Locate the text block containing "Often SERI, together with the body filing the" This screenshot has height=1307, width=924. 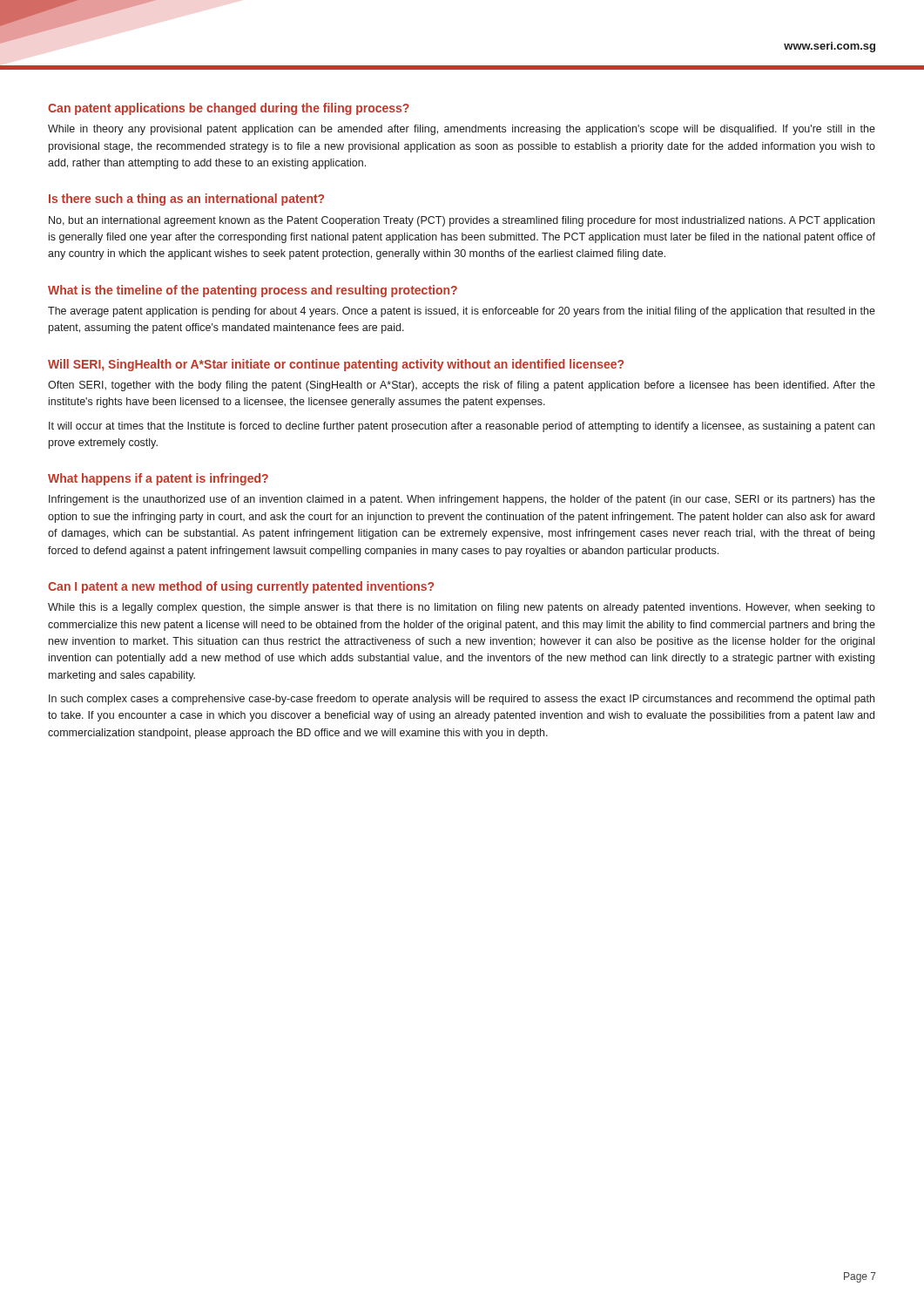pos(462,393)
